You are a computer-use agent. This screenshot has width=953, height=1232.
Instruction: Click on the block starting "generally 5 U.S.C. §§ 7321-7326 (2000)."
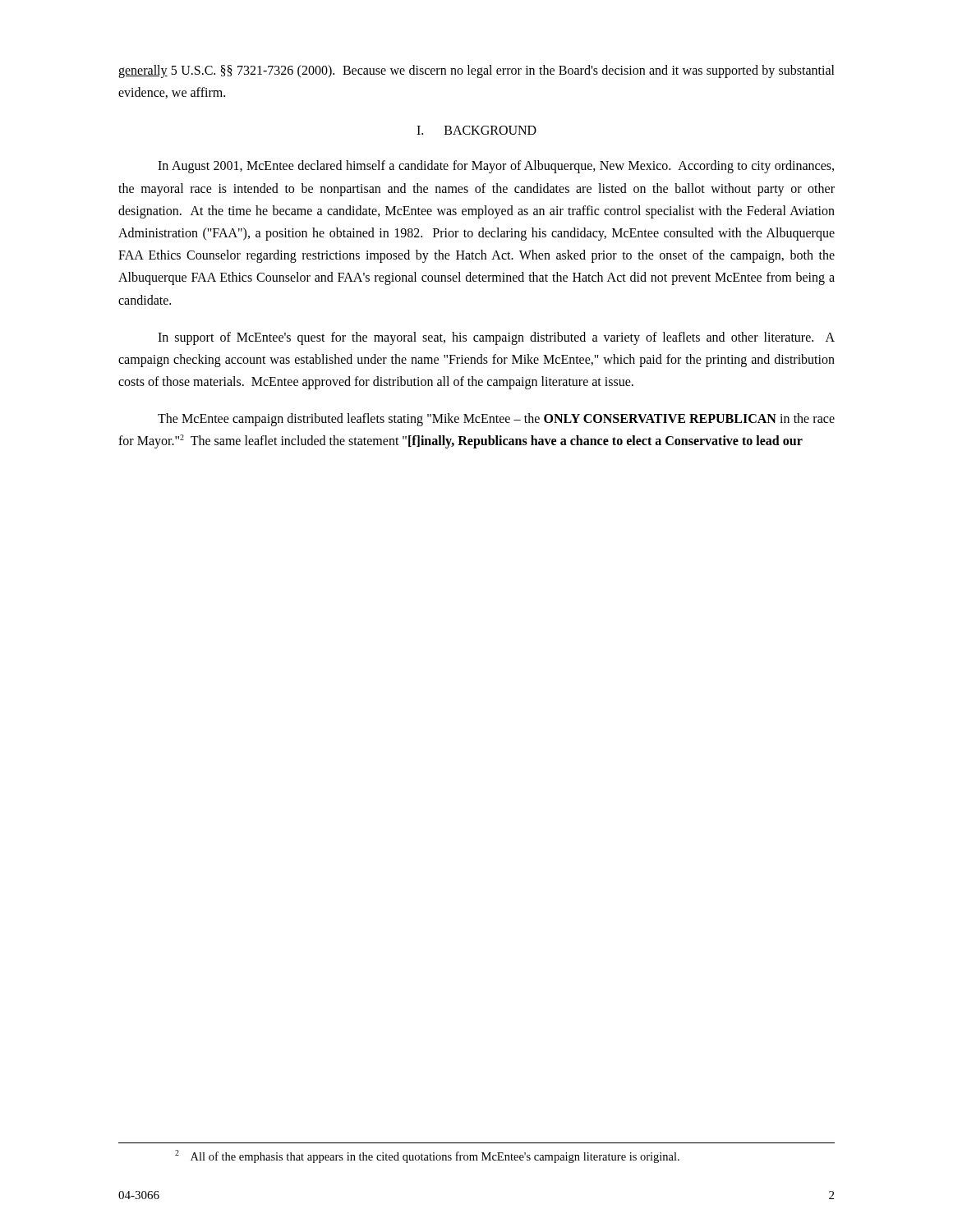pos(476,81)
